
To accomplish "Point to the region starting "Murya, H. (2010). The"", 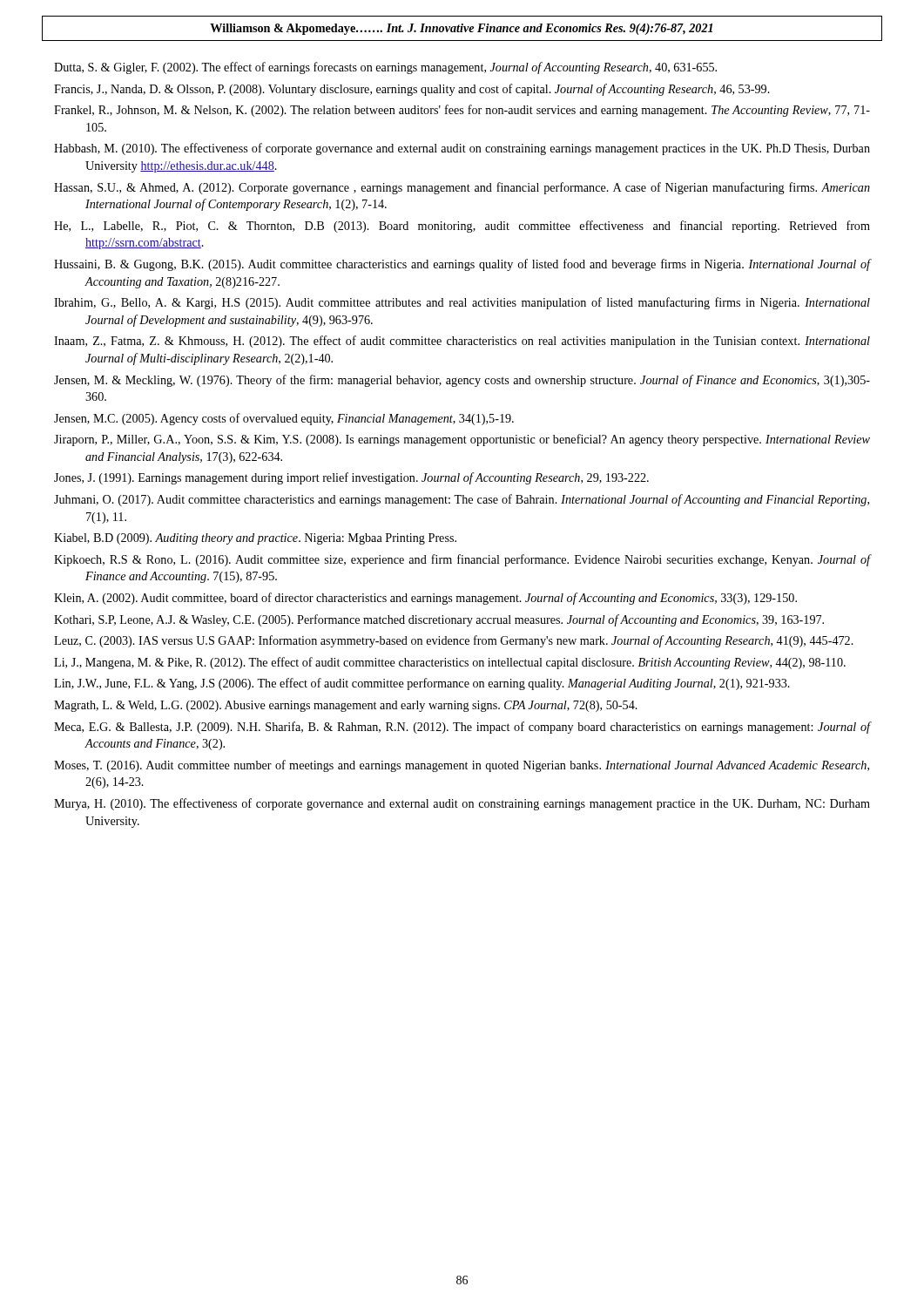I will click(x=462, y=812).
